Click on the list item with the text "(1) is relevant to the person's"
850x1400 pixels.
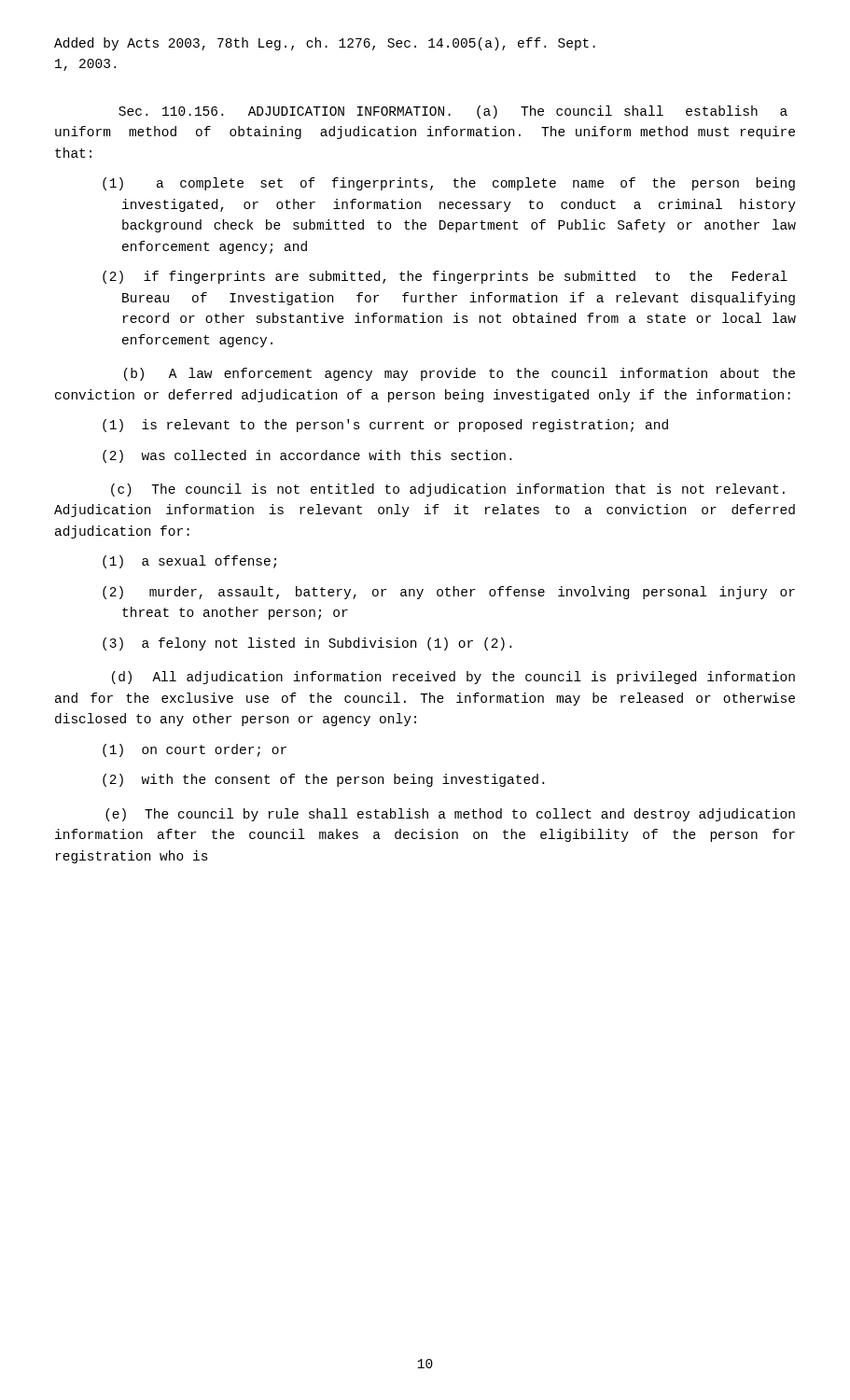coord(385,426)
